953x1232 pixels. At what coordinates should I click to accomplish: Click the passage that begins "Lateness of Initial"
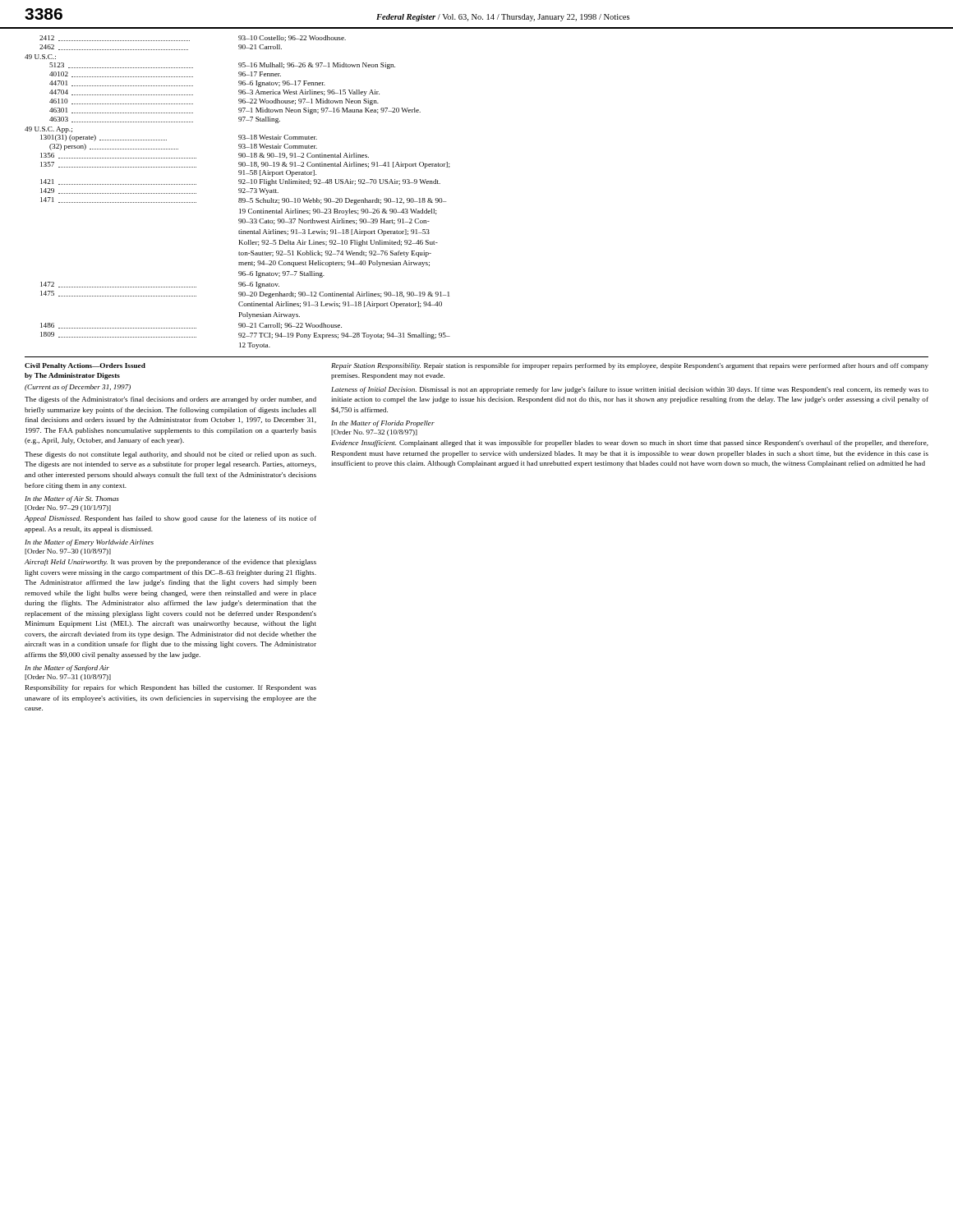[630, 399]
